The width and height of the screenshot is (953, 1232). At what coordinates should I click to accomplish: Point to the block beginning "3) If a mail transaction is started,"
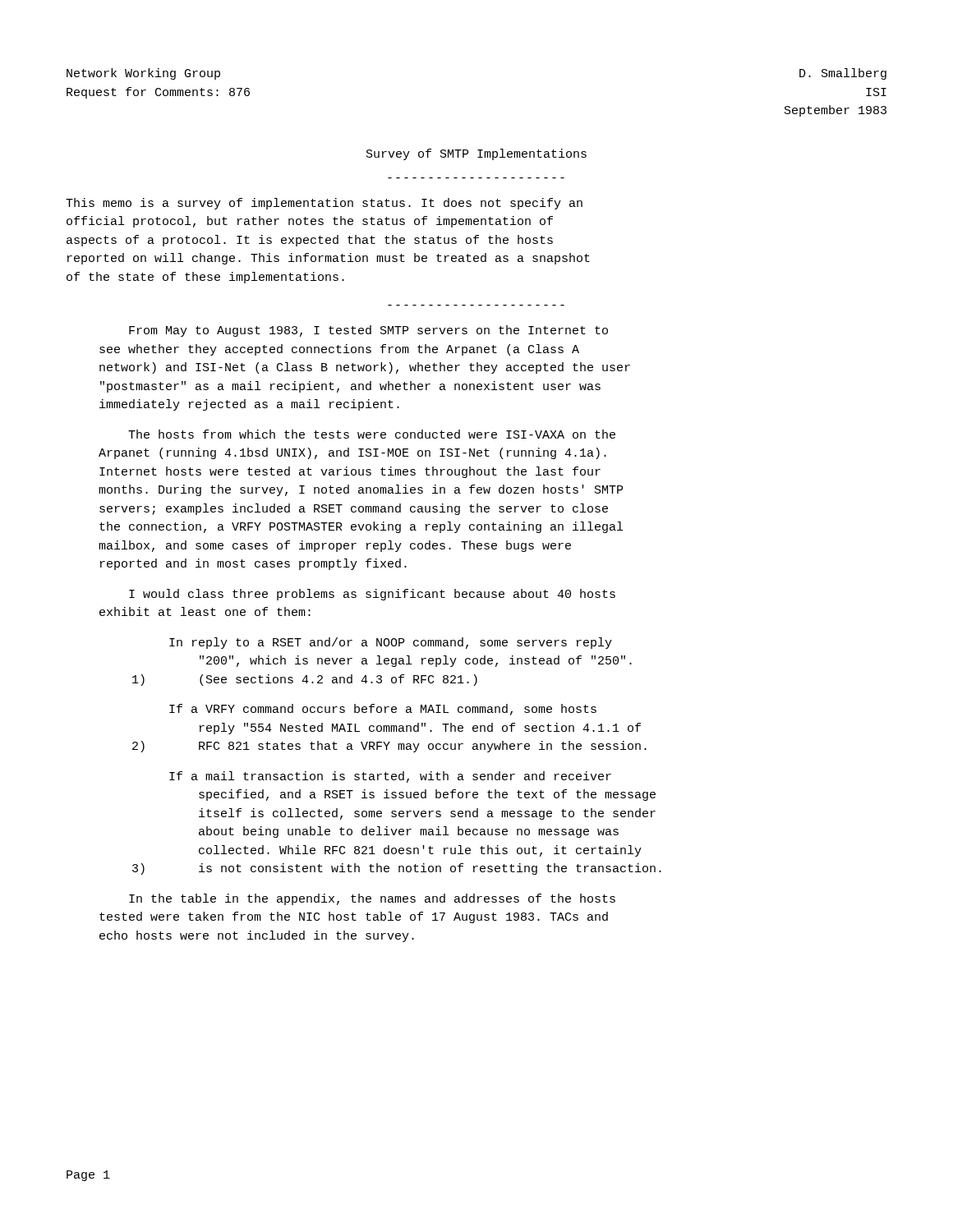point(398,824)
